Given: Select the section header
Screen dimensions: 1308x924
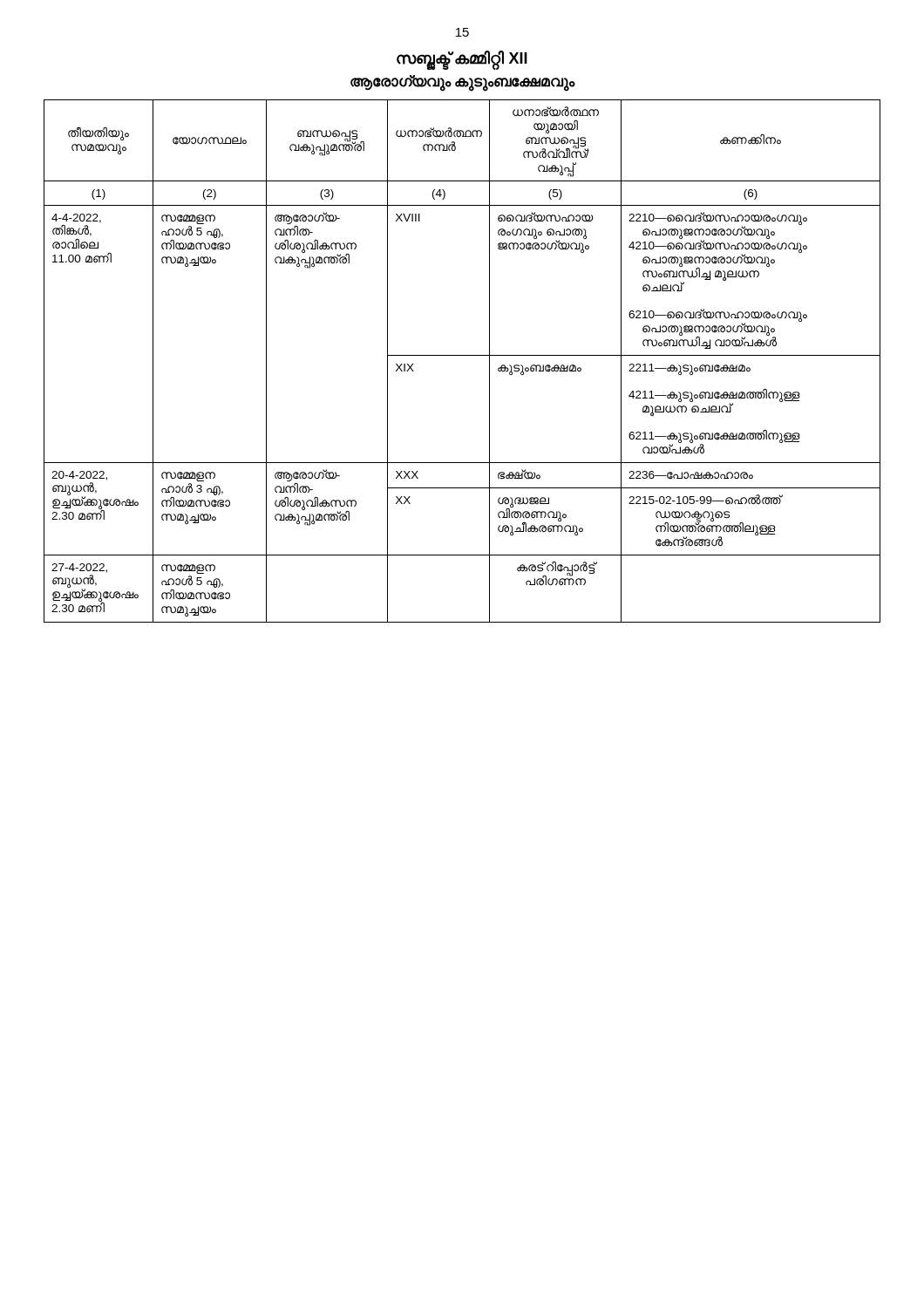Looking at the screenshot, I should [462, 82].
